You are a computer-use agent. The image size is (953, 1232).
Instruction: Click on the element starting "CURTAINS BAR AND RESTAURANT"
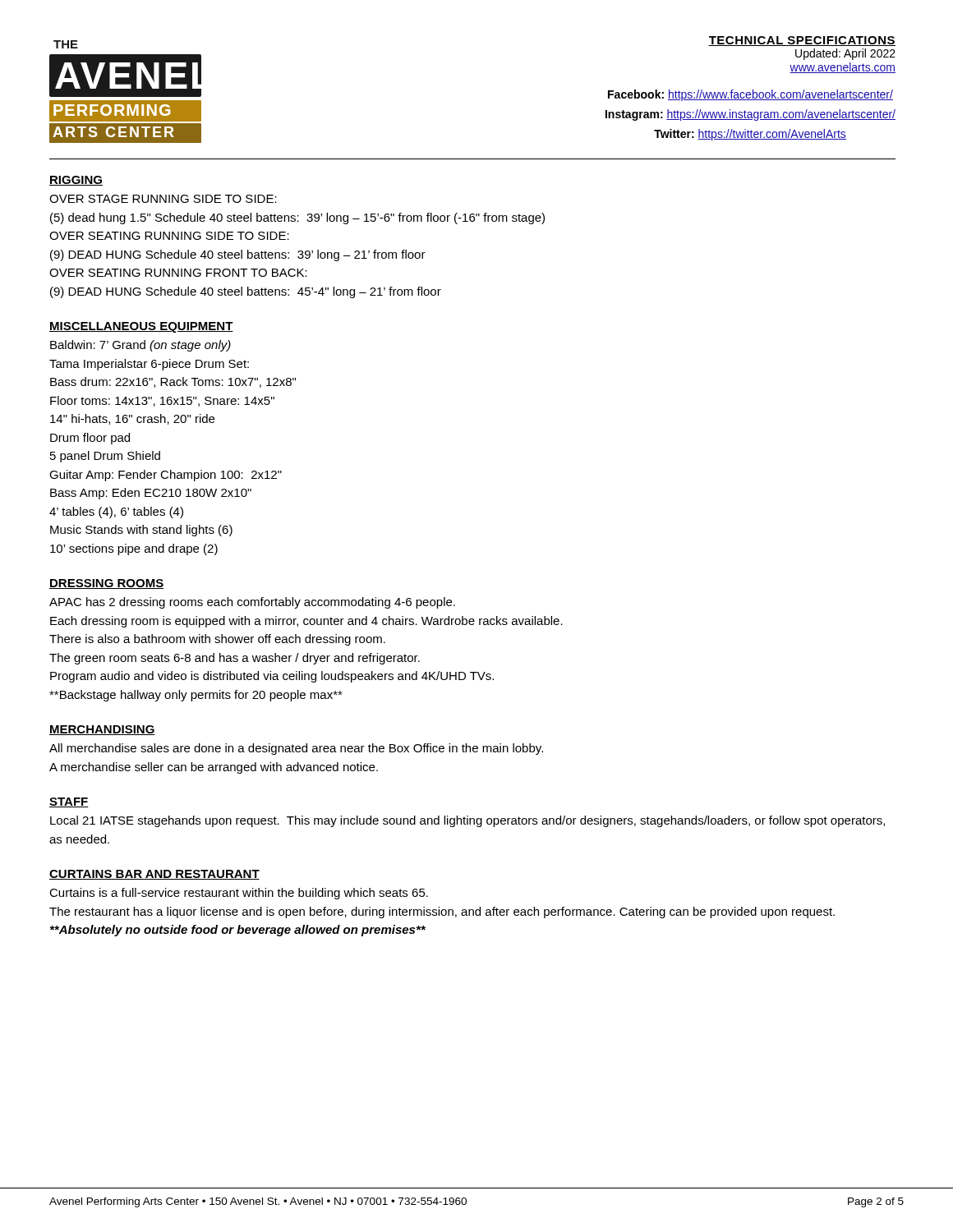[x=154, y=874]
